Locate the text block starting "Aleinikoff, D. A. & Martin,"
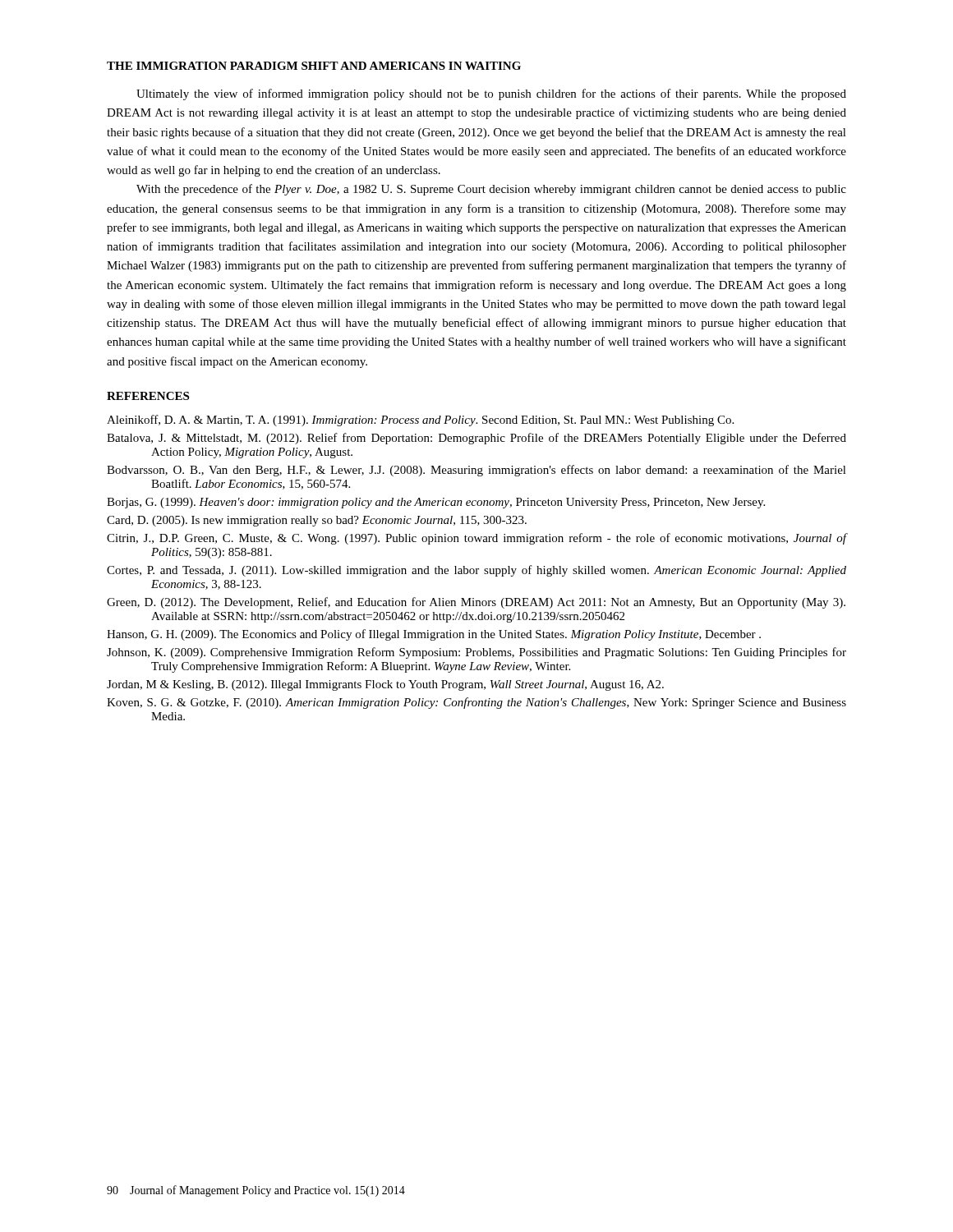 421,419
